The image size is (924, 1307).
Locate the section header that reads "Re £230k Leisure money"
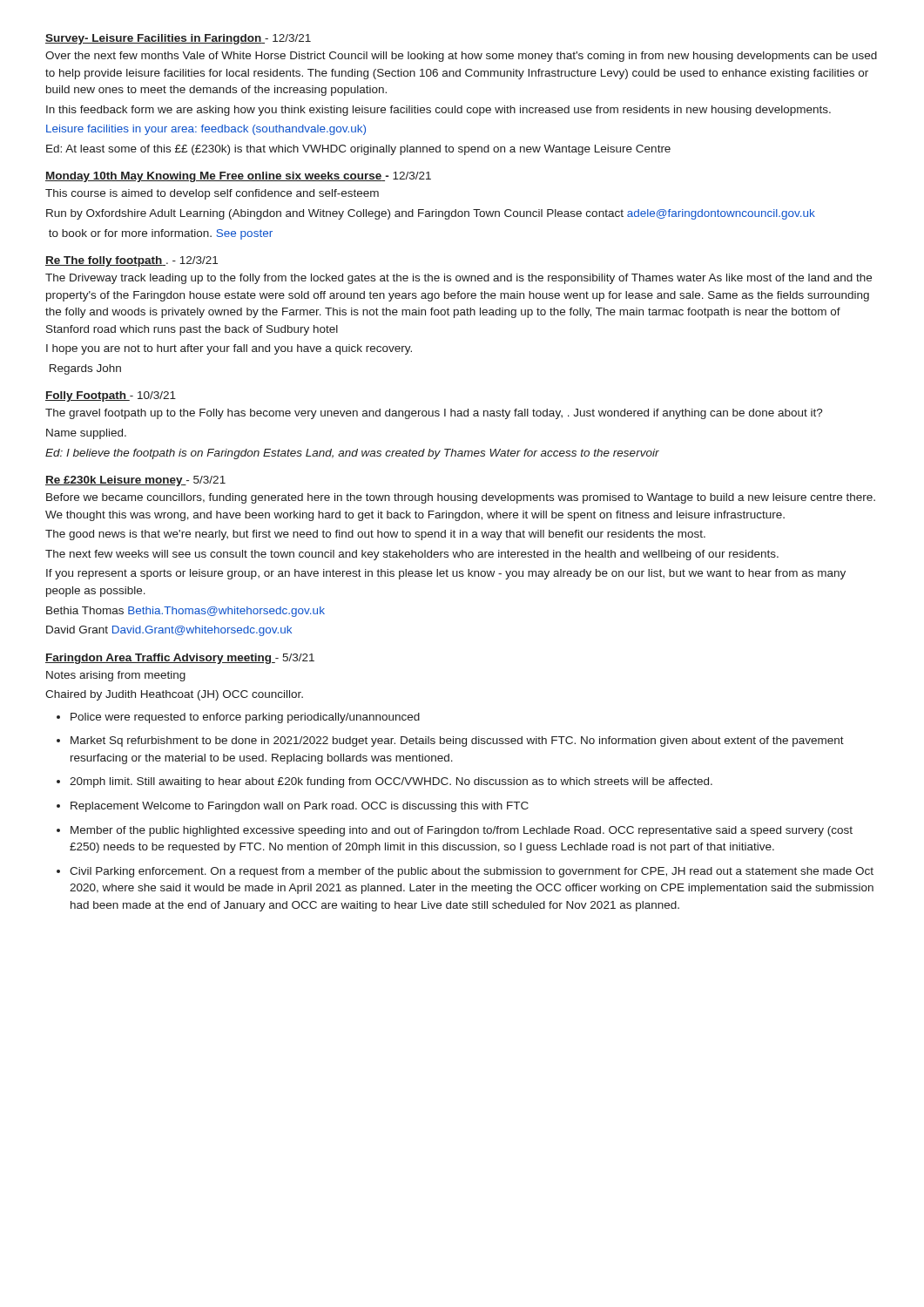[116, 480]
